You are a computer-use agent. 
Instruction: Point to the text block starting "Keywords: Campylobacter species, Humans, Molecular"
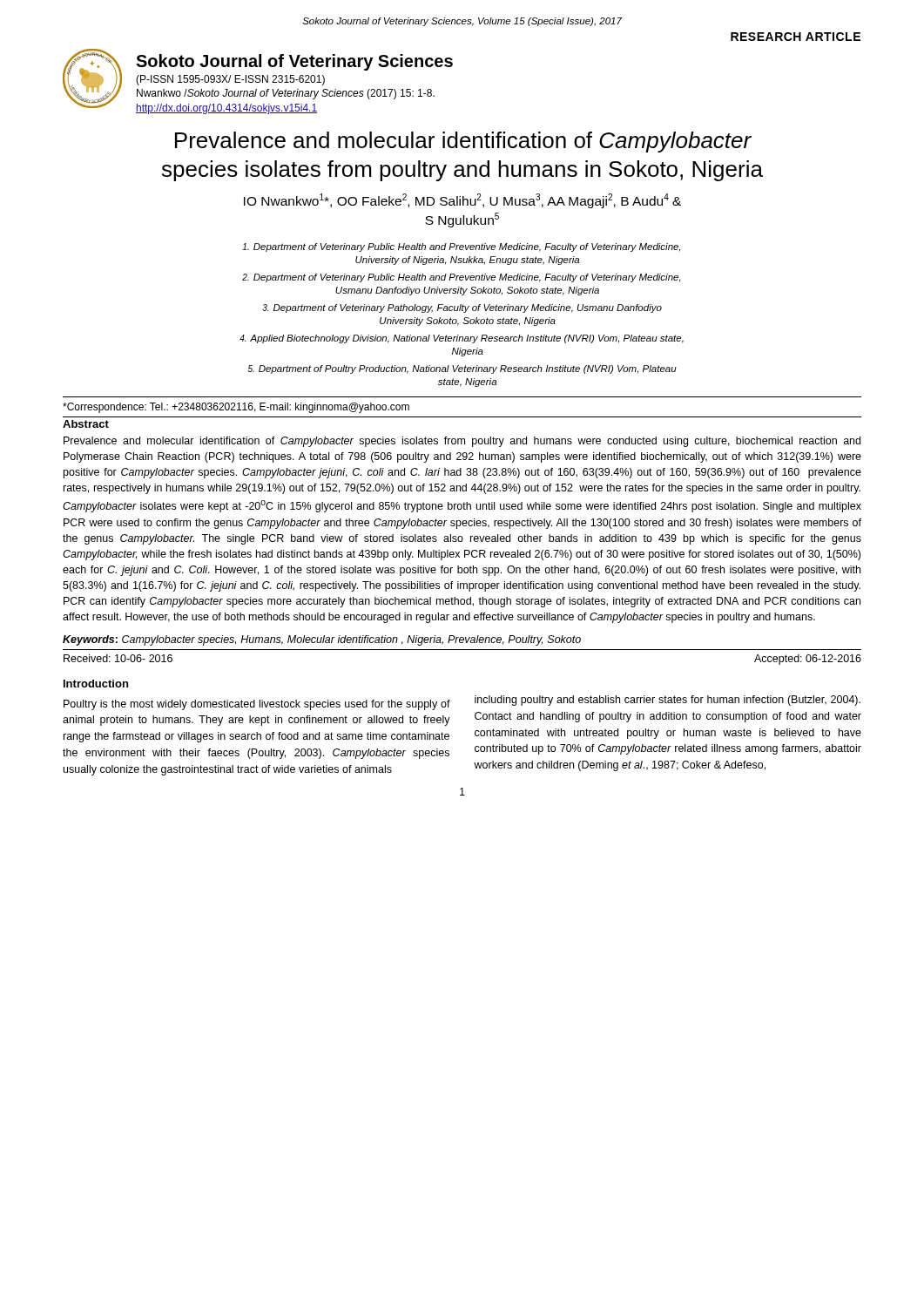point(322,639)
